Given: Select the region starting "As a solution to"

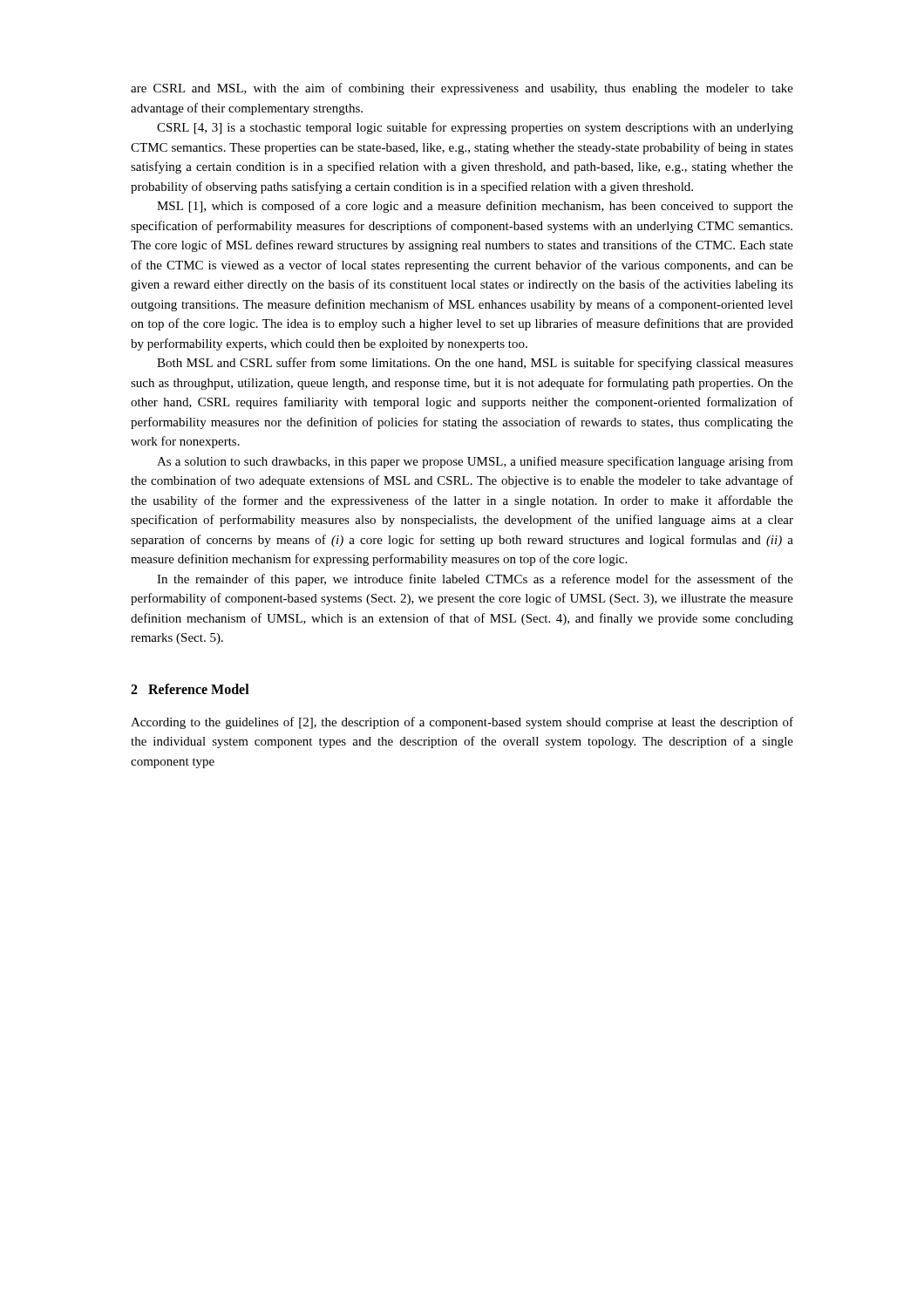Looking at the screenshot, I should (x=462, y=510).
